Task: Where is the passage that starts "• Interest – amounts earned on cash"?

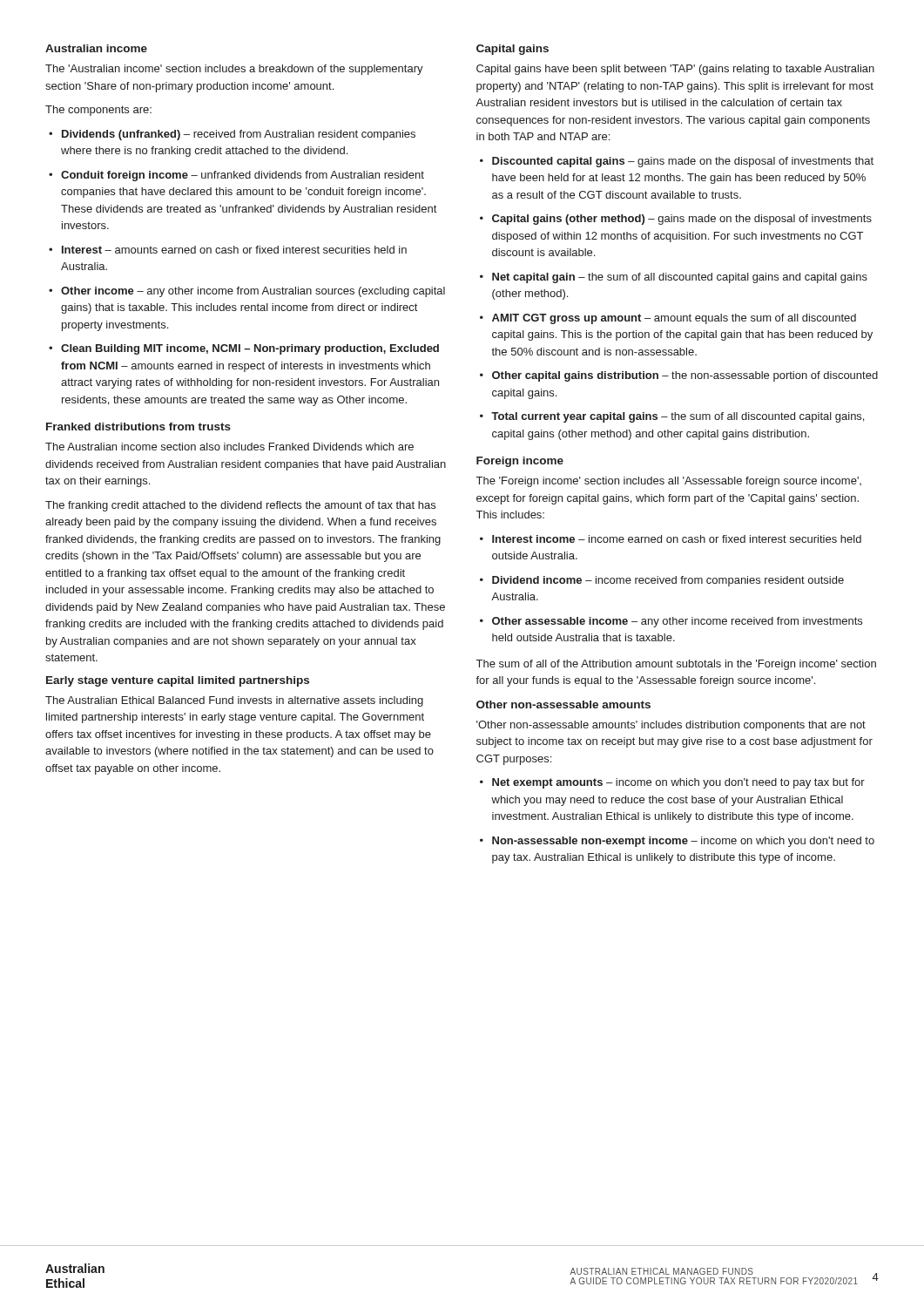Action: (x=228, y=257)
